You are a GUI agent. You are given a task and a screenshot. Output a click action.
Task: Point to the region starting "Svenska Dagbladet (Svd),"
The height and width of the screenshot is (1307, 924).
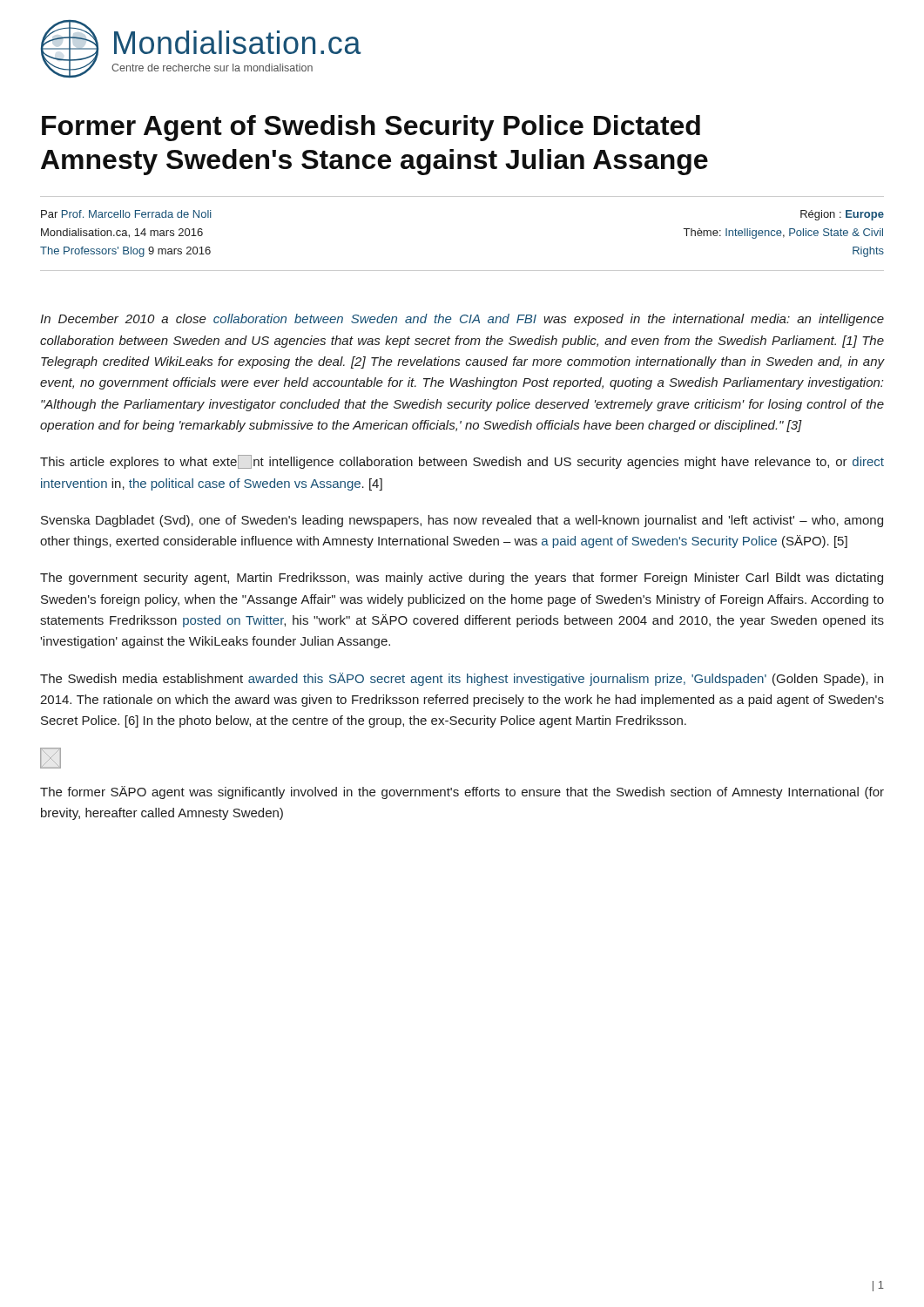pos(462,530)
